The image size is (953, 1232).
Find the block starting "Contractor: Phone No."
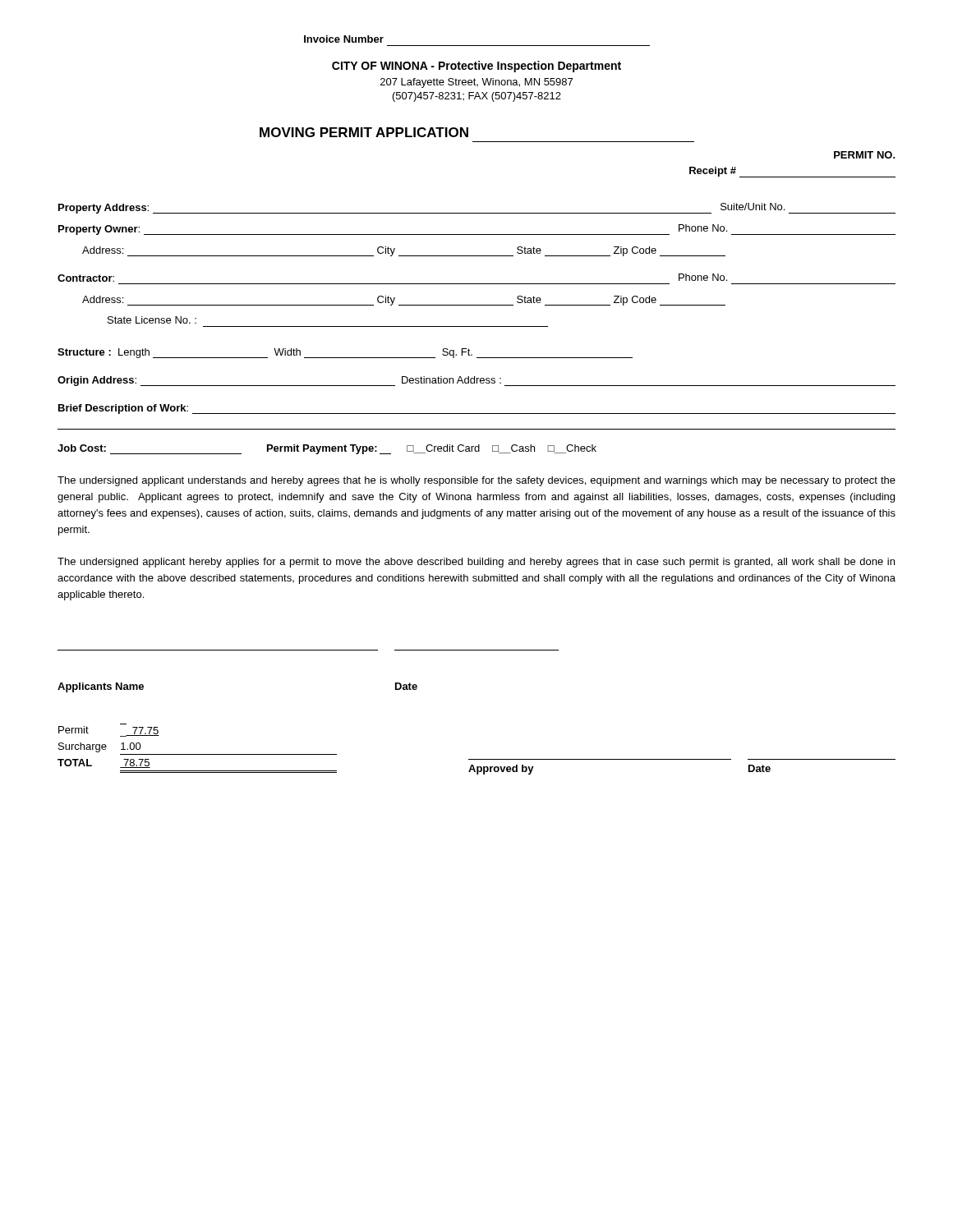point(476,278)
